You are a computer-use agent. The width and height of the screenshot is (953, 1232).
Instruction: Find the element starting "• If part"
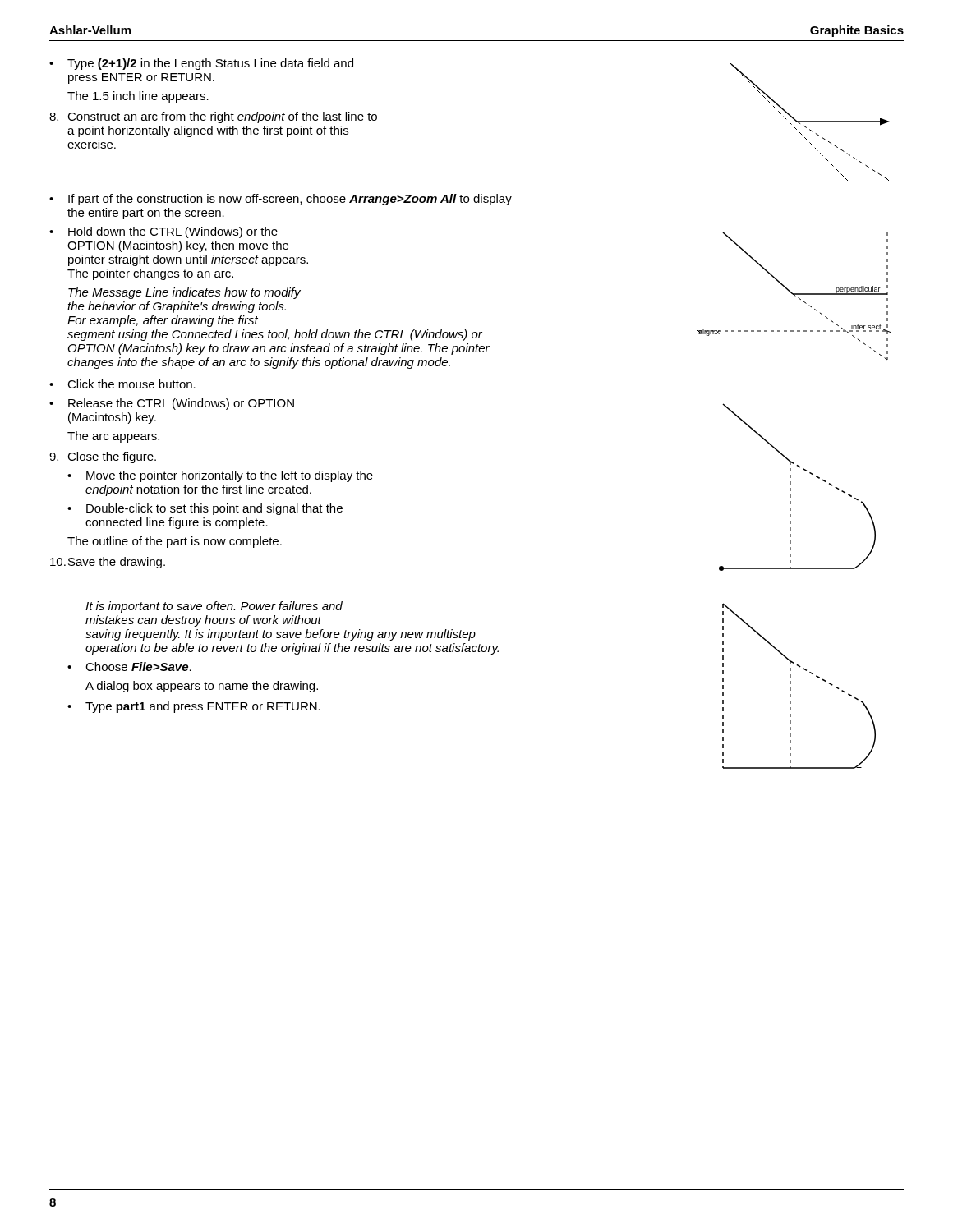(x=476, y=205)
